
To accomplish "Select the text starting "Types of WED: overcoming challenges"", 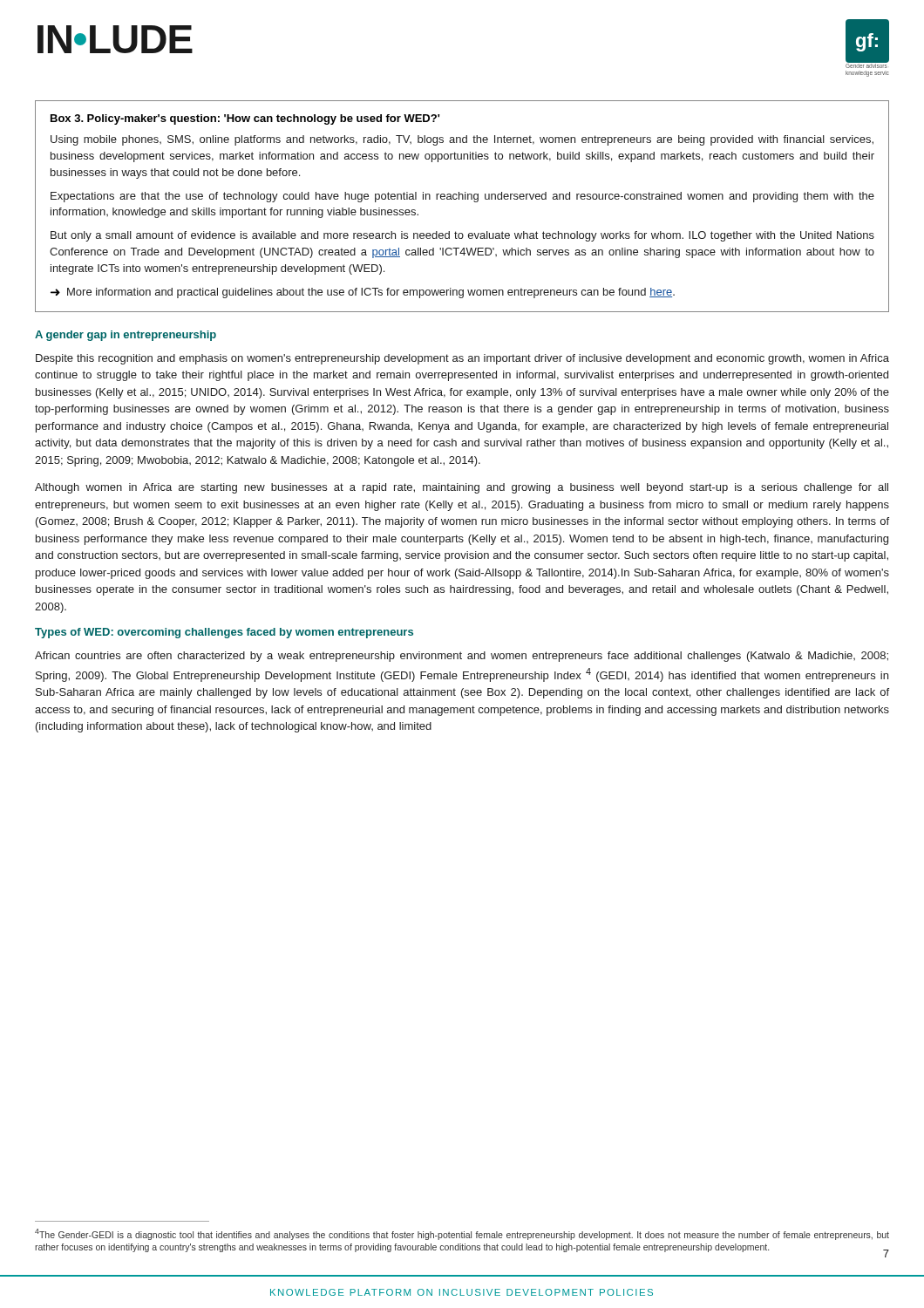I will tap(224, 632).
